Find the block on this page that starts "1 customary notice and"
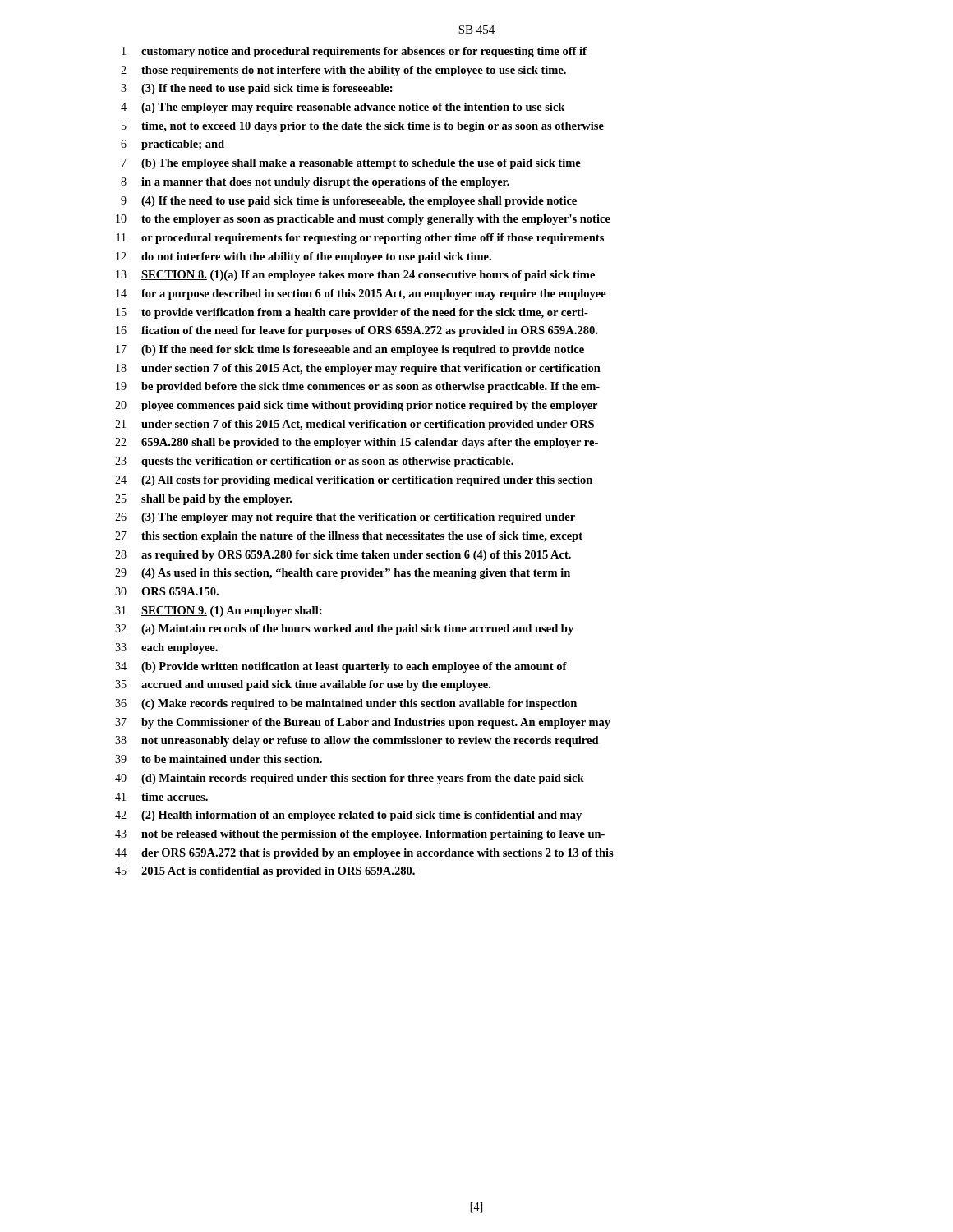 click(476, 461)
